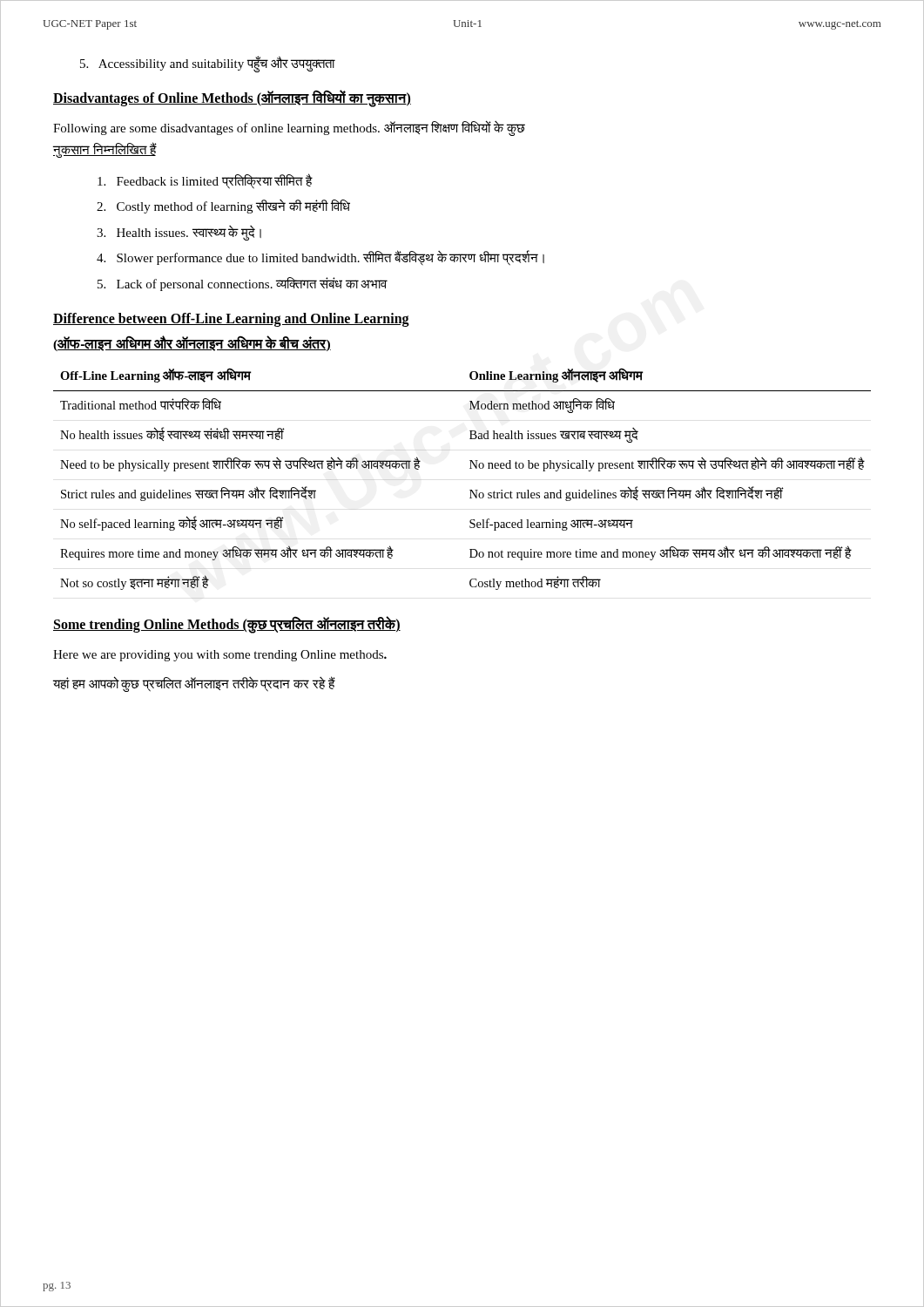Select the text block containing "Here we are providing"
924x1307 pixels.
(x=220, y=655)
